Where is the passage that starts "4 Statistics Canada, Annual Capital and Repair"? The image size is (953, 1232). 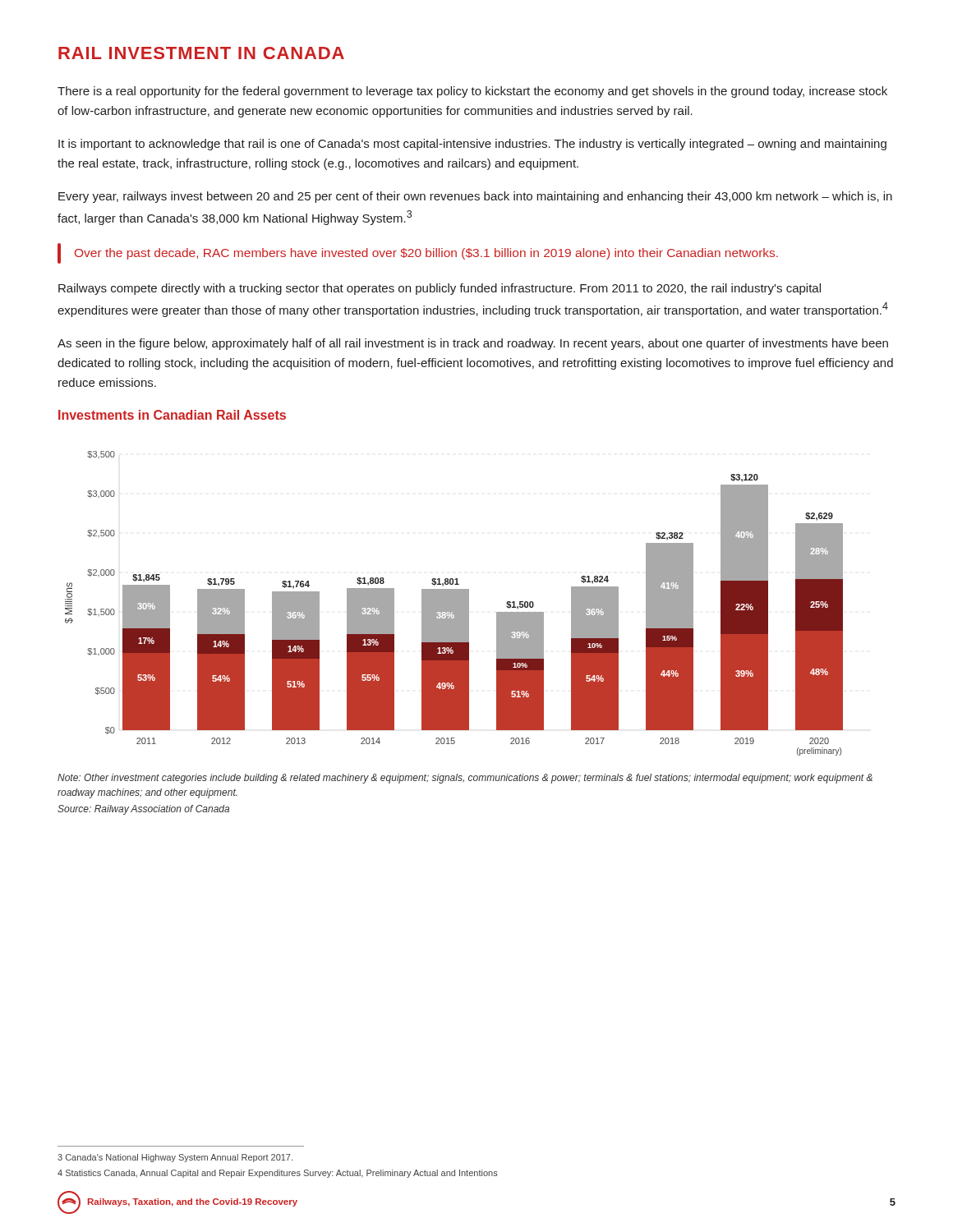278,1172
